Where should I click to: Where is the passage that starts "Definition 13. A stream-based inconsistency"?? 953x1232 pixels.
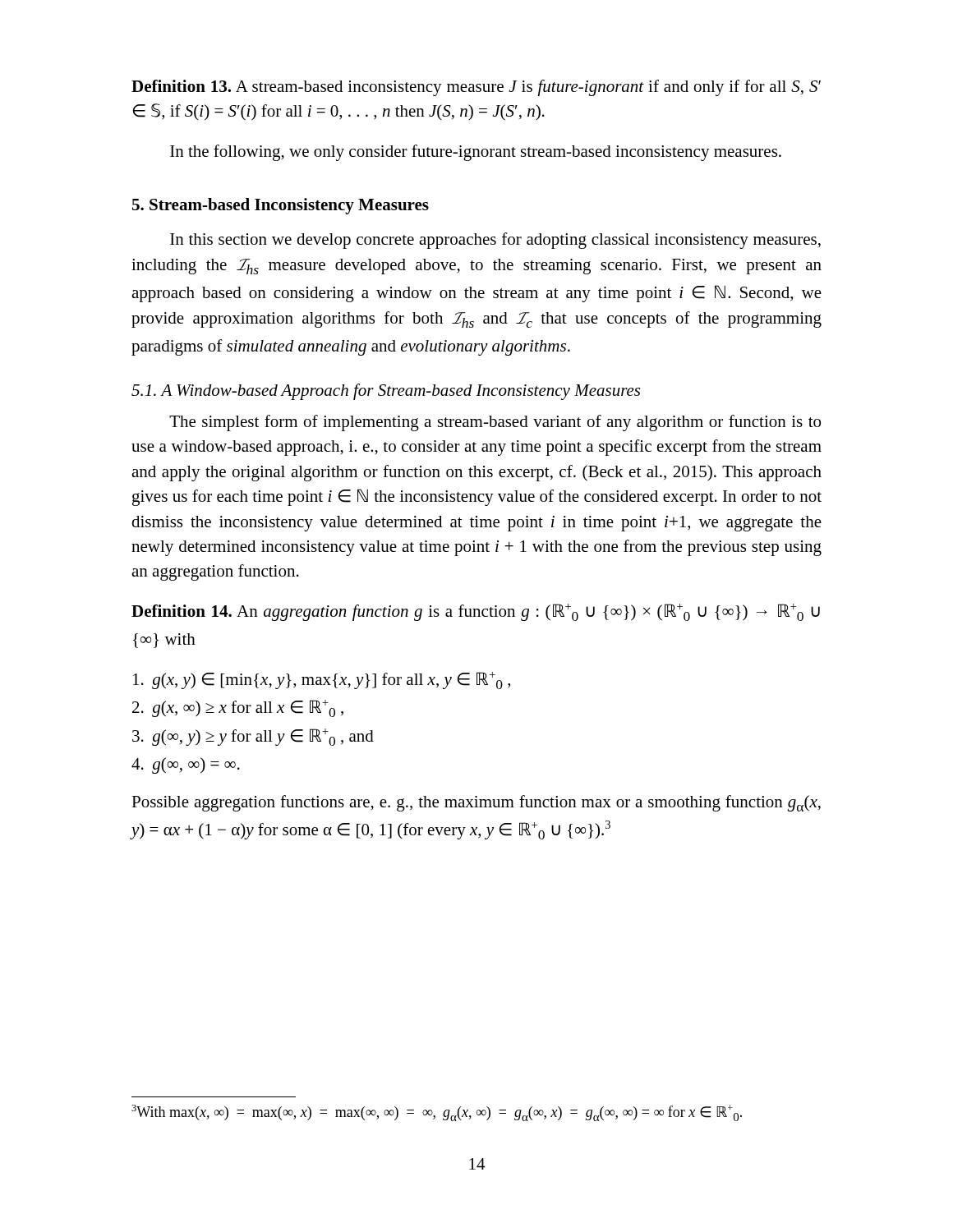coord(476,99)
